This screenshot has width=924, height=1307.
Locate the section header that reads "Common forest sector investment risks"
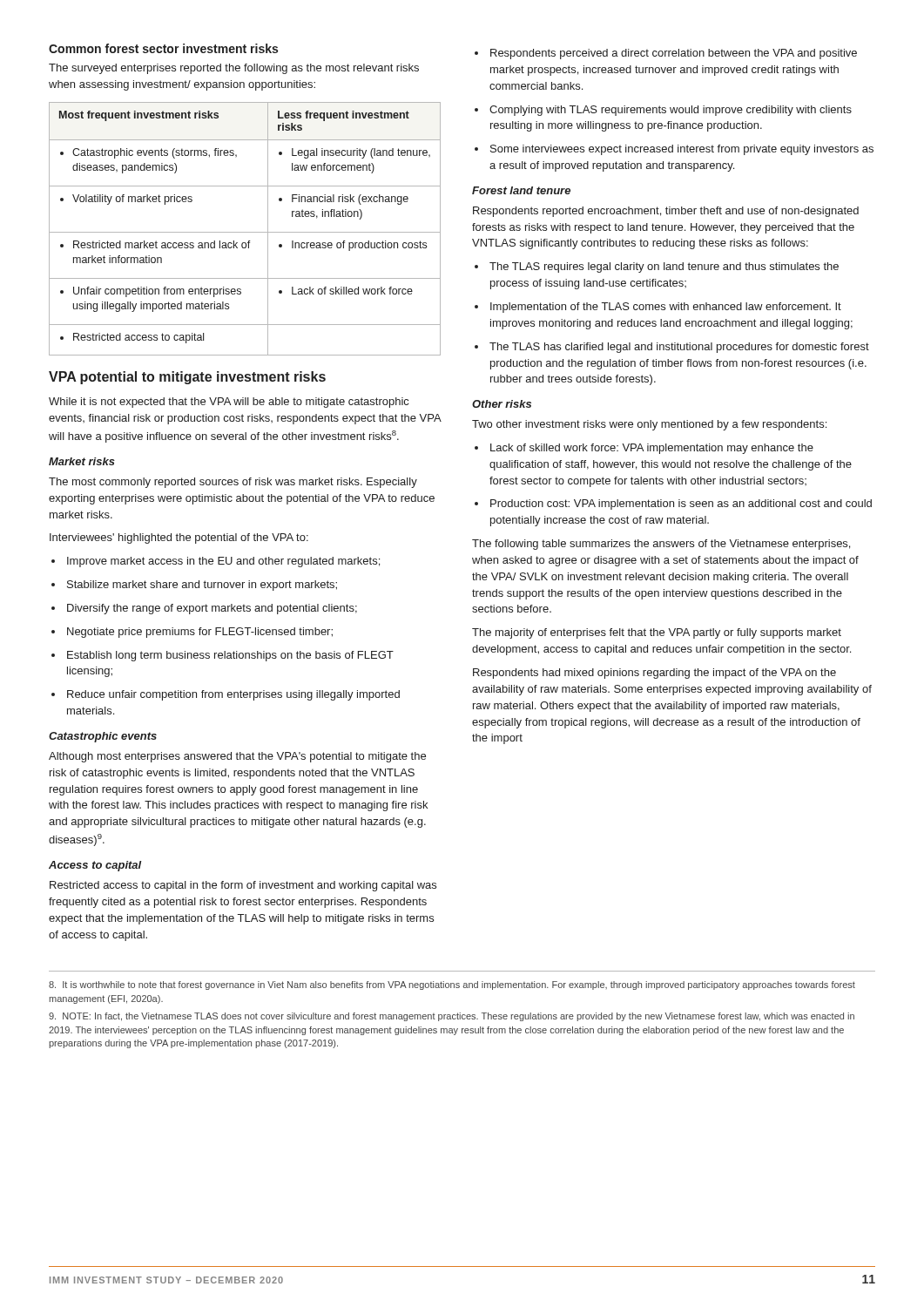[245, 49]
